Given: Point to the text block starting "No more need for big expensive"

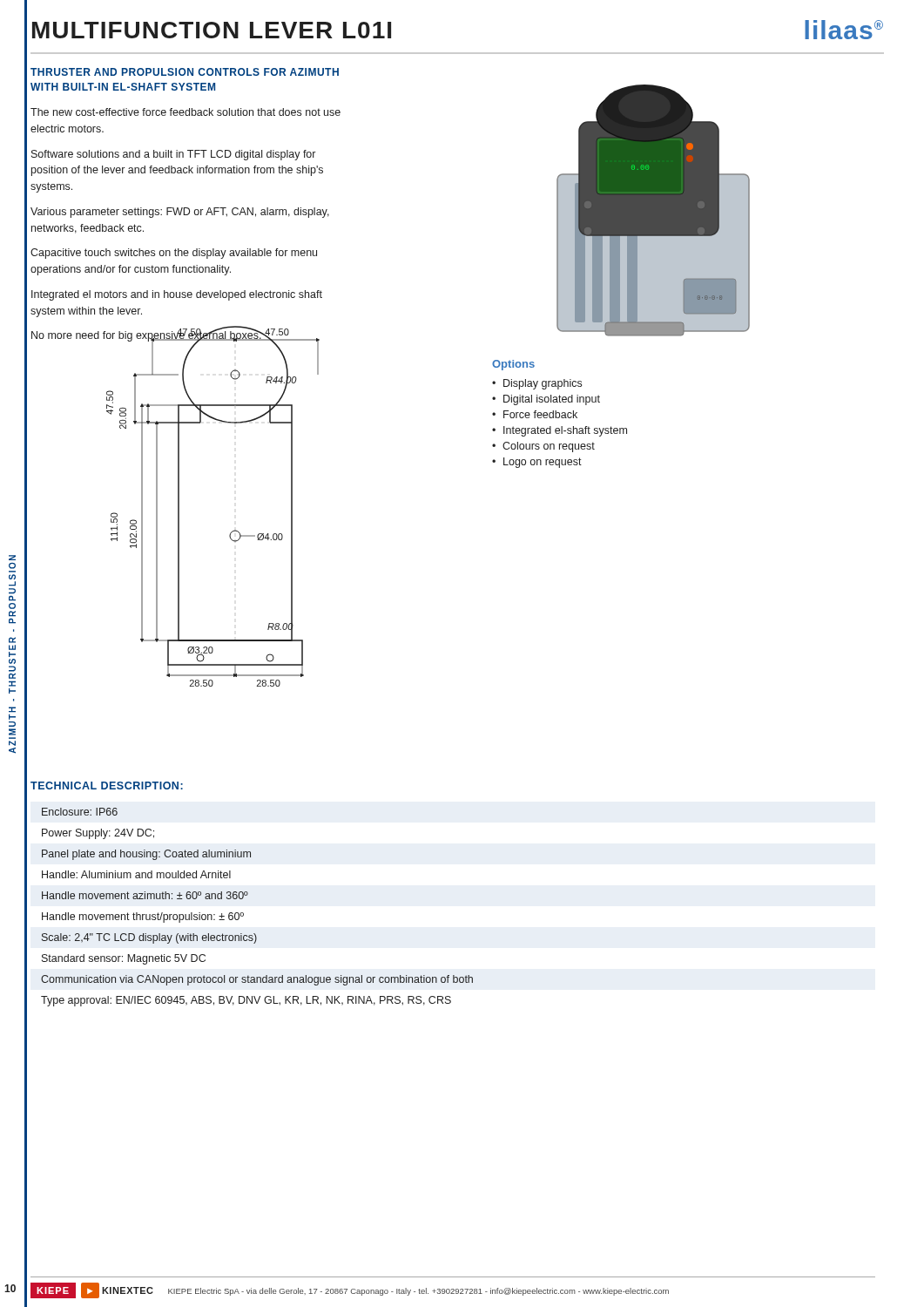Looking at the screenshot, I should [187, 336].
